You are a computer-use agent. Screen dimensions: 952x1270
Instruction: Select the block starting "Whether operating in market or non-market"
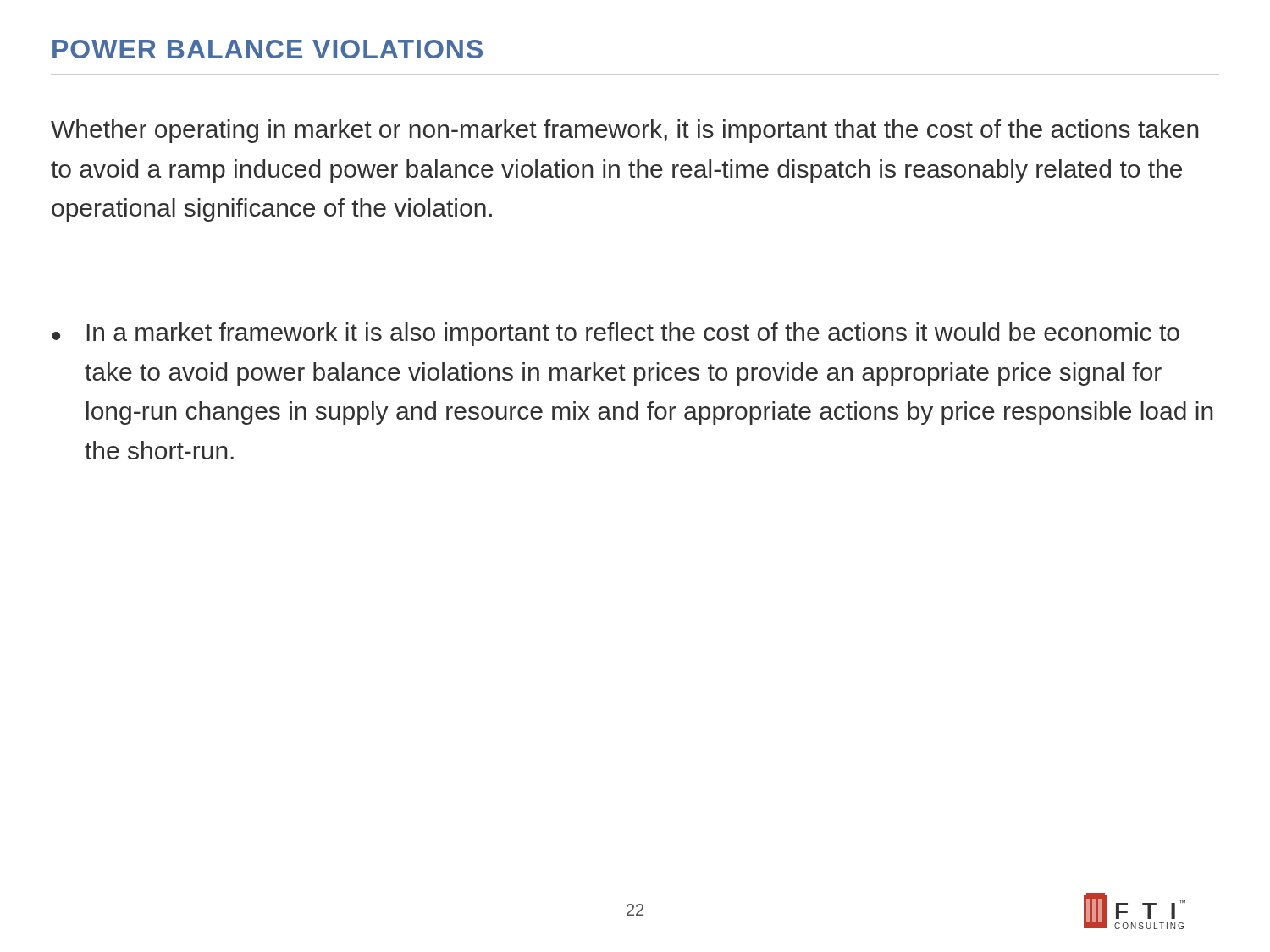pyautogui.click(x=625, y=168)
